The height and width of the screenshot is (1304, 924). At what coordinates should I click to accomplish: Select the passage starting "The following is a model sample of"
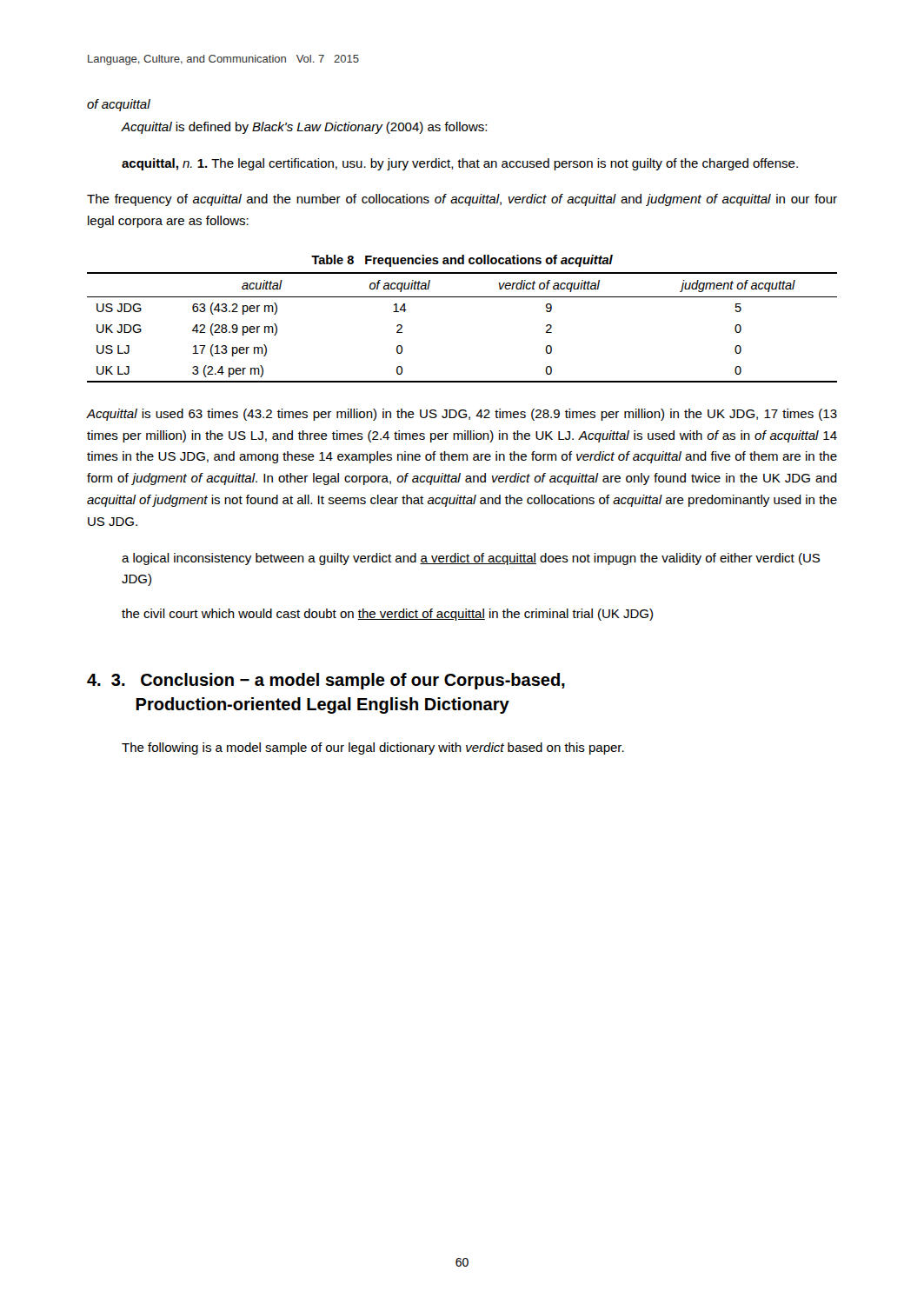click(373, 747)
